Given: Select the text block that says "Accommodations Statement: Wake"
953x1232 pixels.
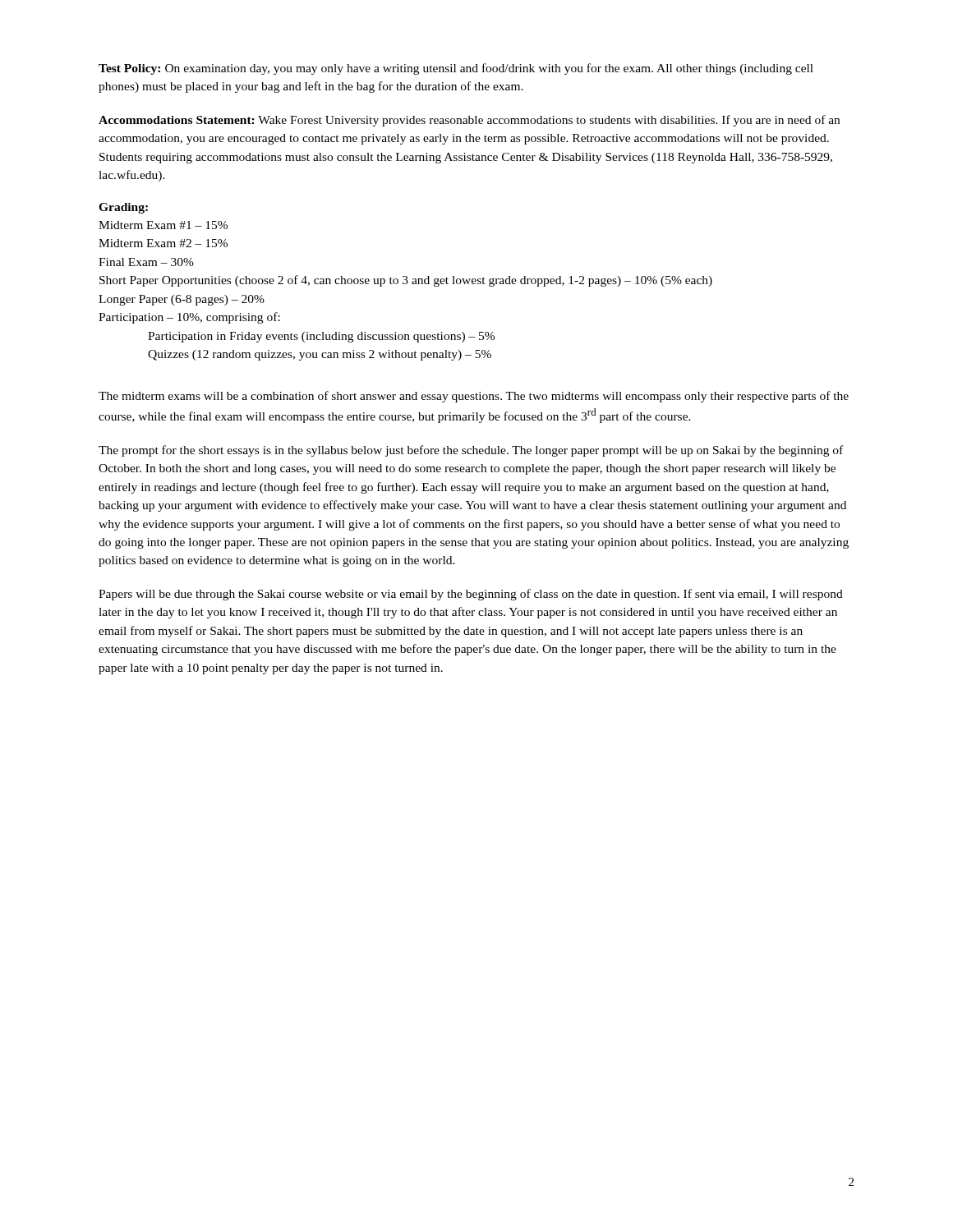Looking at the screenshot, I should point(469,147).
